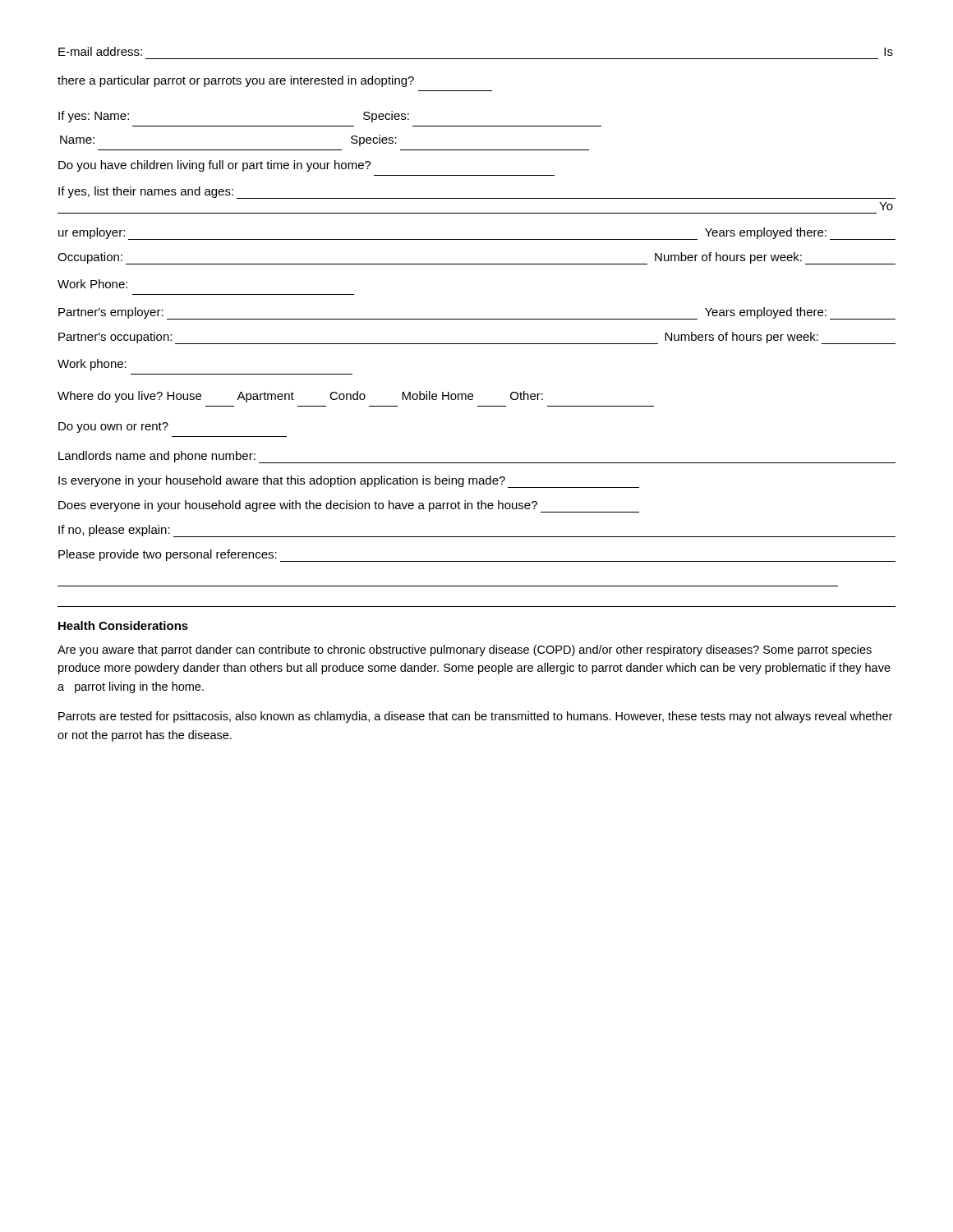Locate the element starting "Please provide two personal"
Viewport: 953px width, 1232px height.
click(476, 554)
